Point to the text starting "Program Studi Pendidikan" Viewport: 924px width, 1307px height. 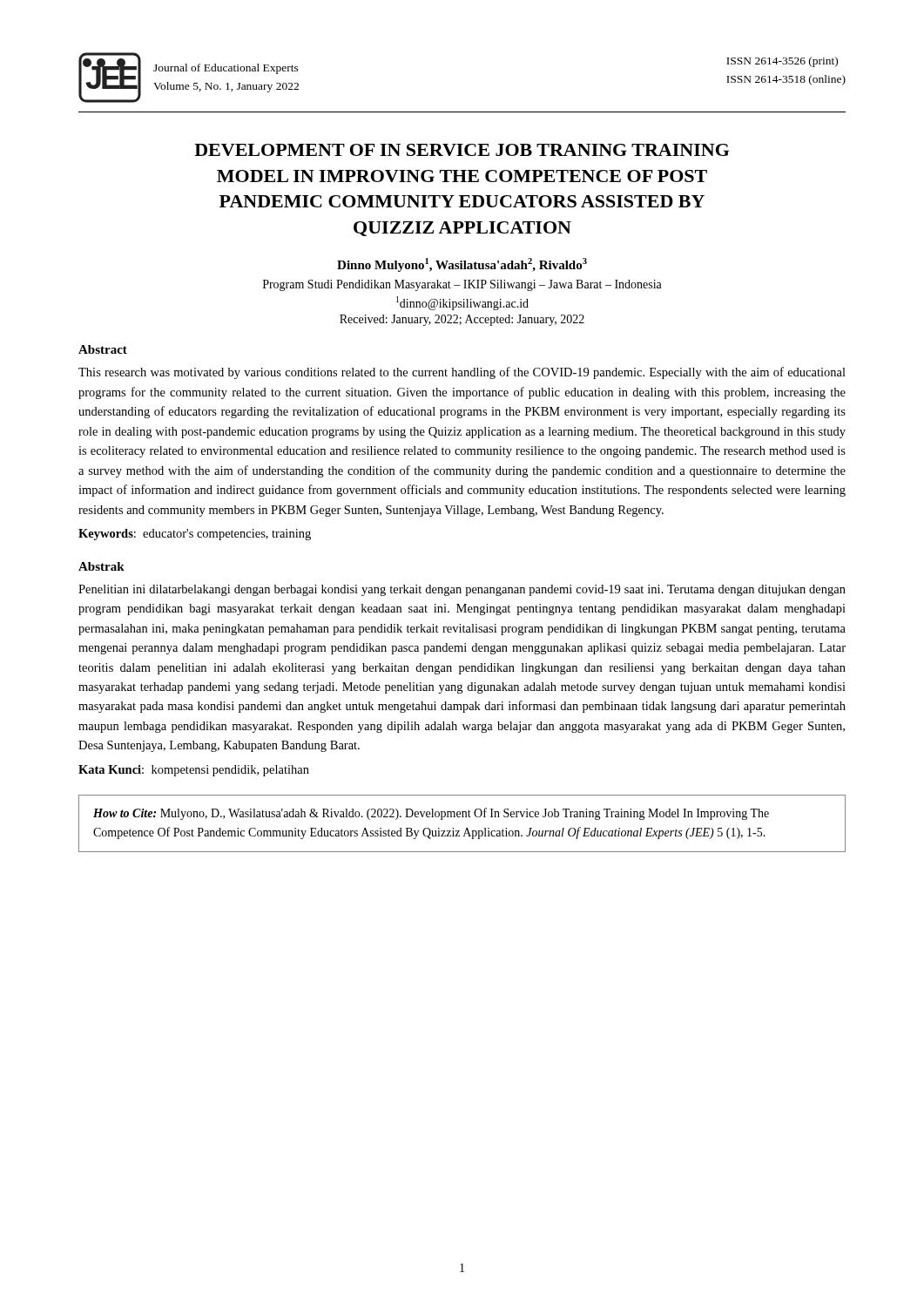pos(462,284)
